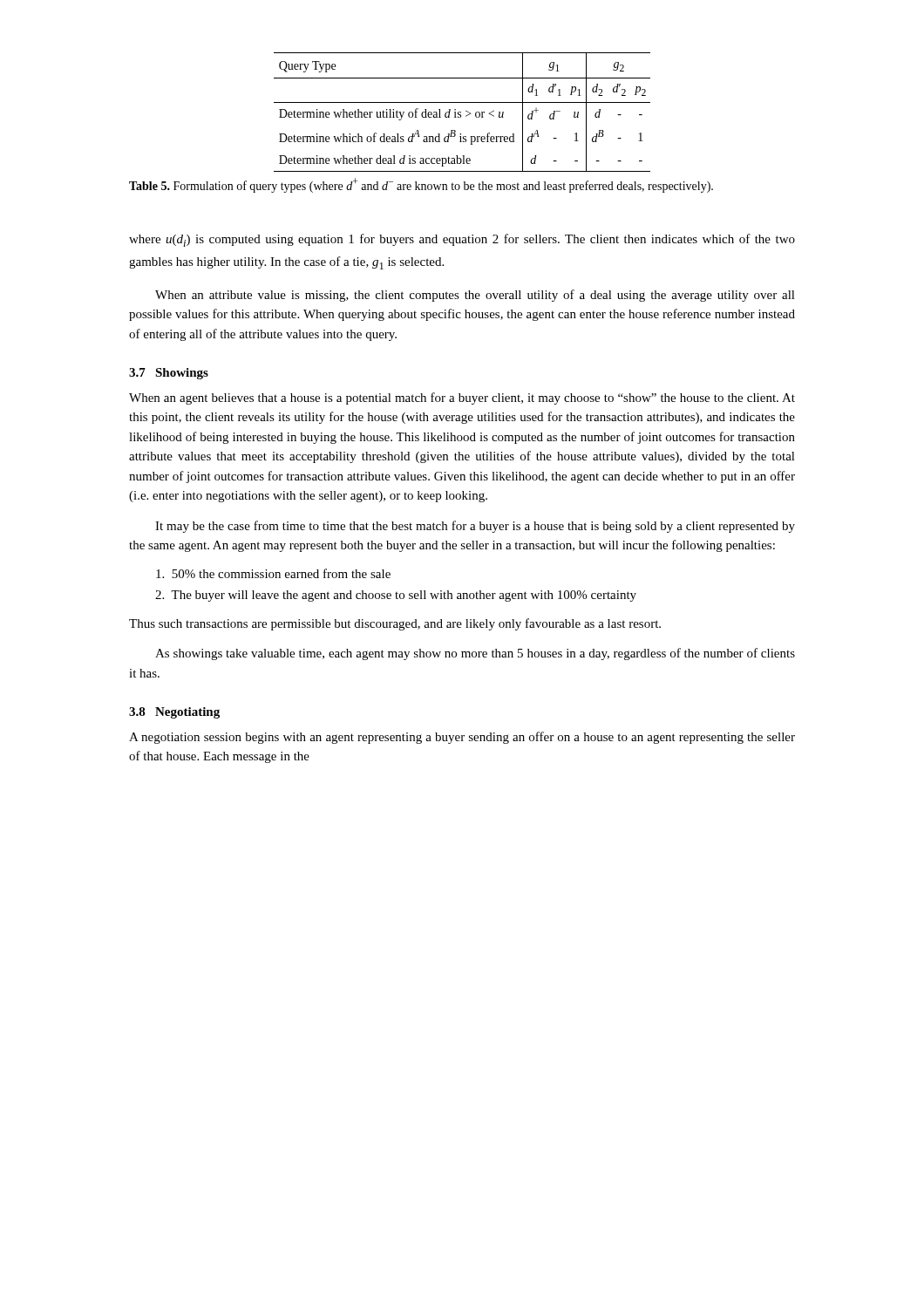Point to the block beginning "Thus such transactions are"
The height and width of the screenshot is (1308, 924).
coord(395,623)
